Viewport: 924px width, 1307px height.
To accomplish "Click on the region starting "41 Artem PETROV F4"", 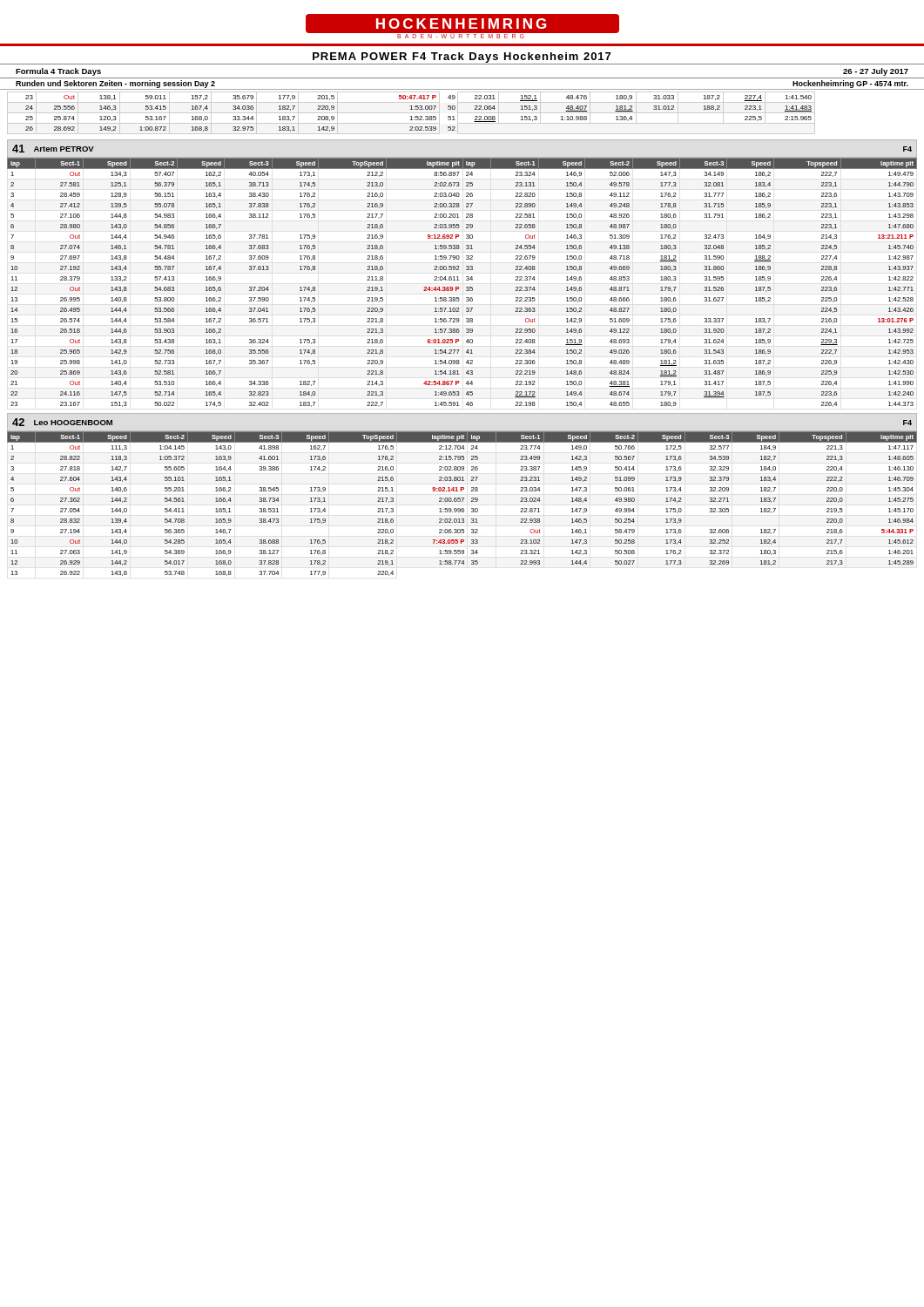I will coord(462,149).
